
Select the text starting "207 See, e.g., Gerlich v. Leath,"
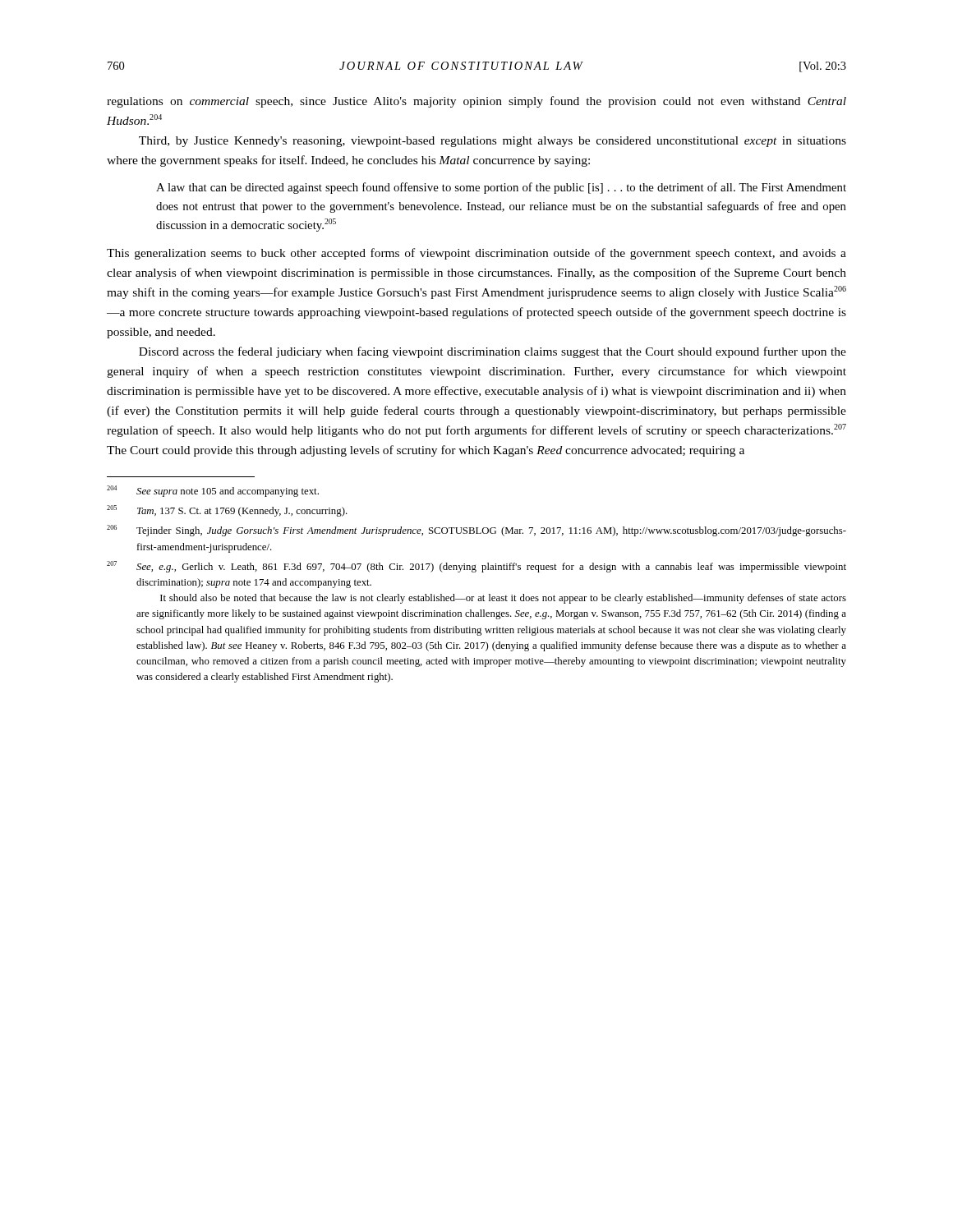tap(476, 622)
